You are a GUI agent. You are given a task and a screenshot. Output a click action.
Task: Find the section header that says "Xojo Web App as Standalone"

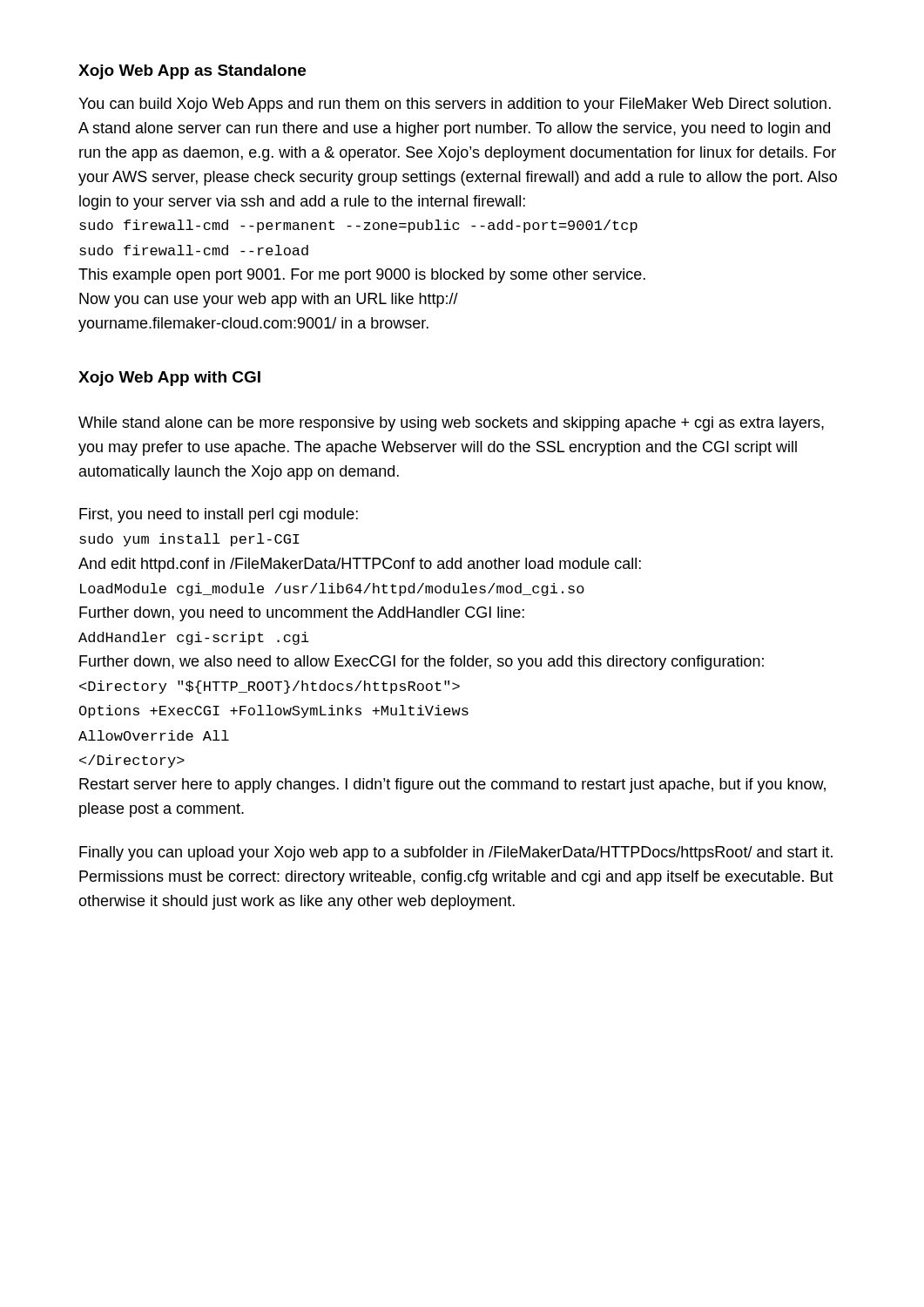click(x=192, y=70)
